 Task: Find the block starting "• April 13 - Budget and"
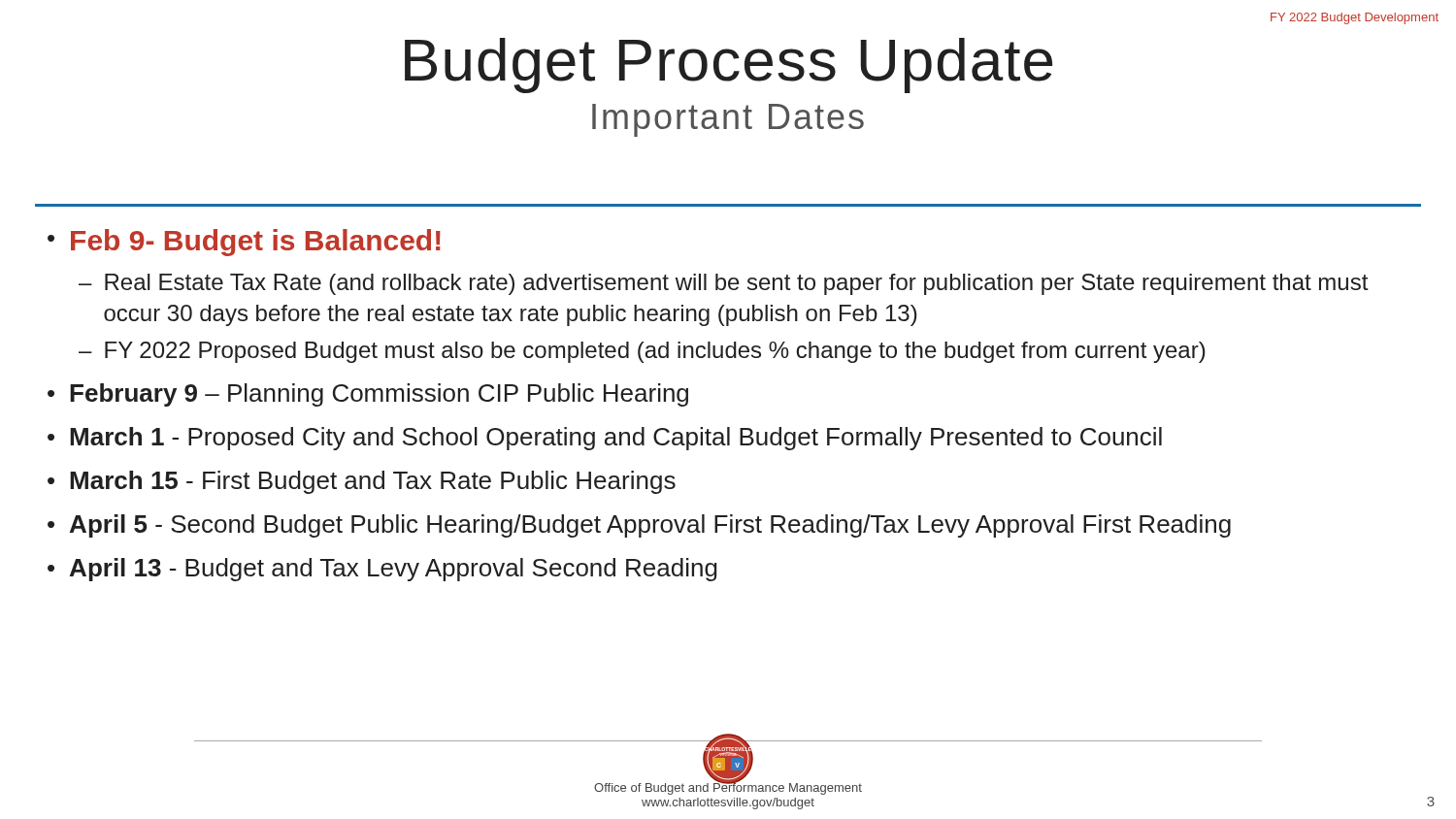click(382, 568)
